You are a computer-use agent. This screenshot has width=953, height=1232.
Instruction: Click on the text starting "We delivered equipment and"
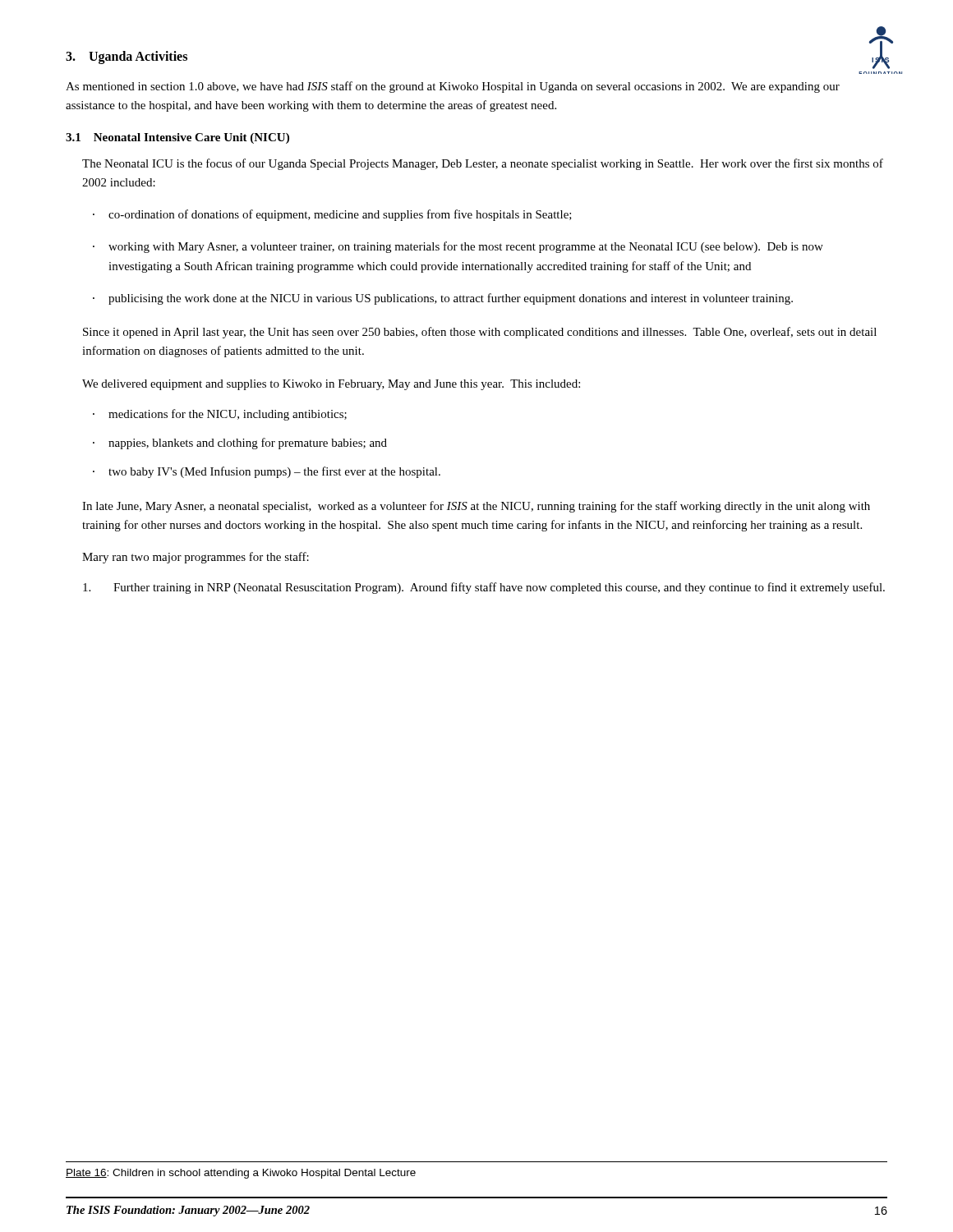click(x=332, y=383)
